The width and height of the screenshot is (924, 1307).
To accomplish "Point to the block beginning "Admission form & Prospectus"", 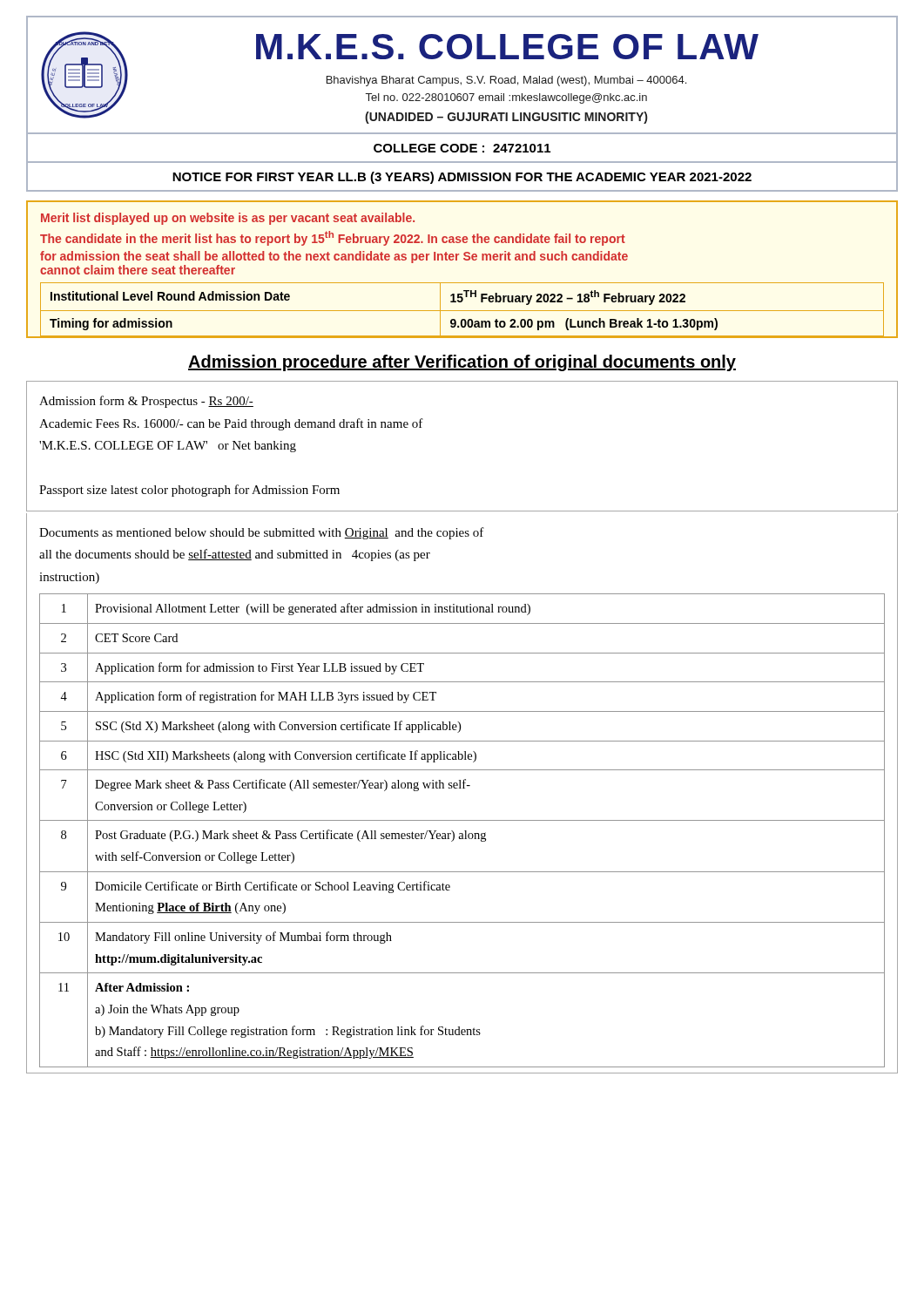I will (231, 423).
